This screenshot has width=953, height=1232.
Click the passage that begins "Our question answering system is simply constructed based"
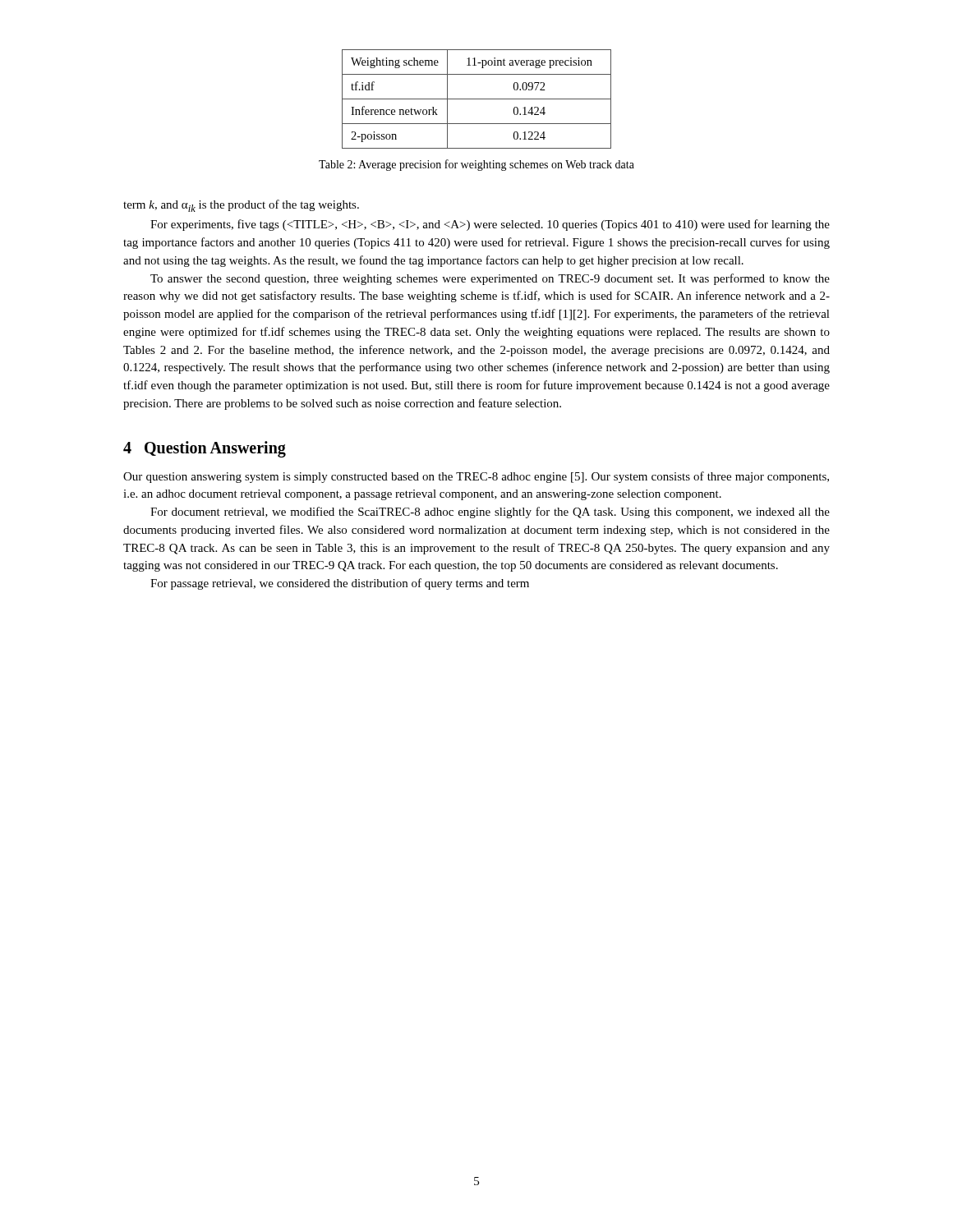tap(476, 530)
